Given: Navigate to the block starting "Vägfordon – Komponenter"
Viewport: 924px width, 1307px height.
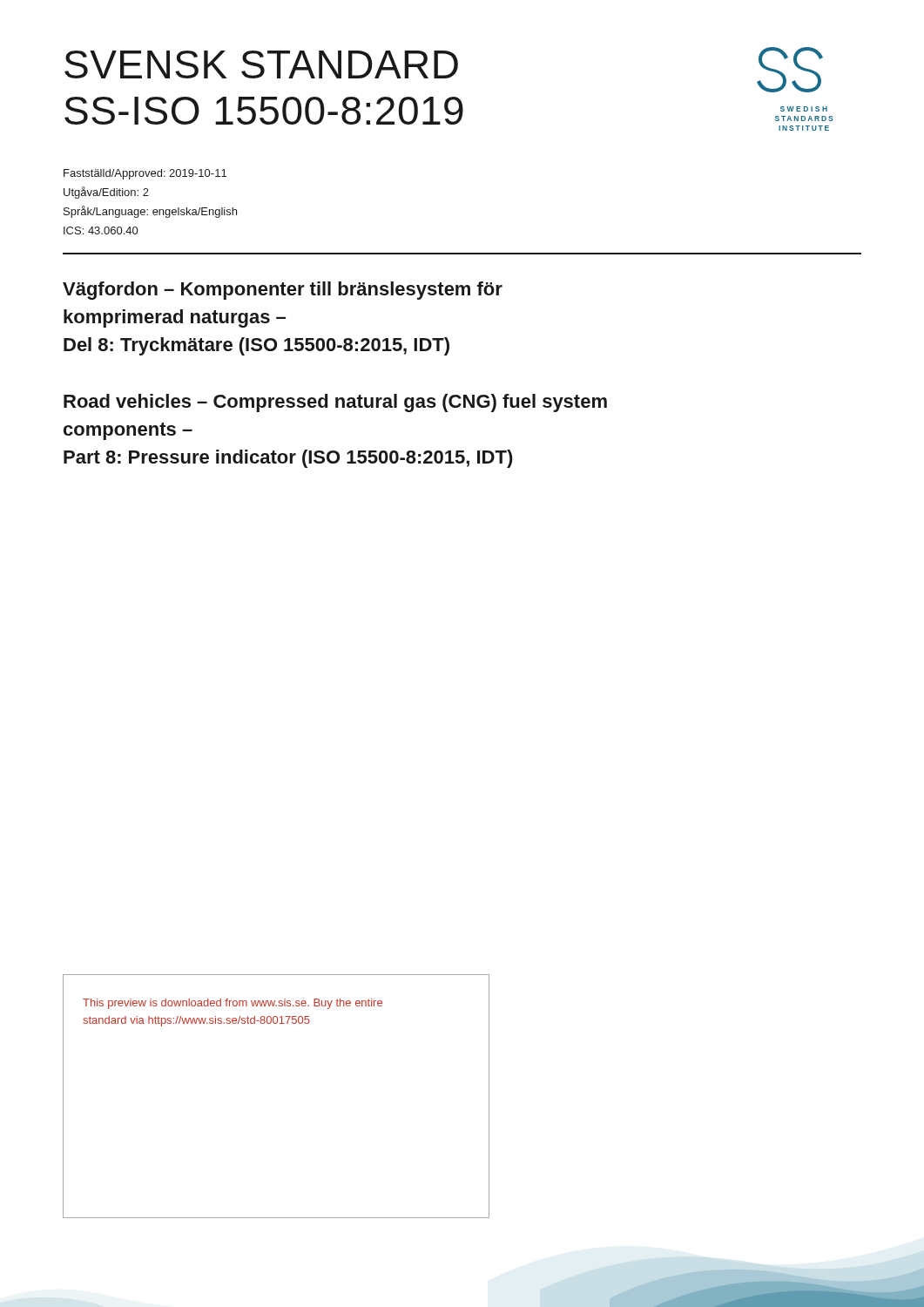Looking at the screenshot, I should pyautogui.click(x=283, y=317).
